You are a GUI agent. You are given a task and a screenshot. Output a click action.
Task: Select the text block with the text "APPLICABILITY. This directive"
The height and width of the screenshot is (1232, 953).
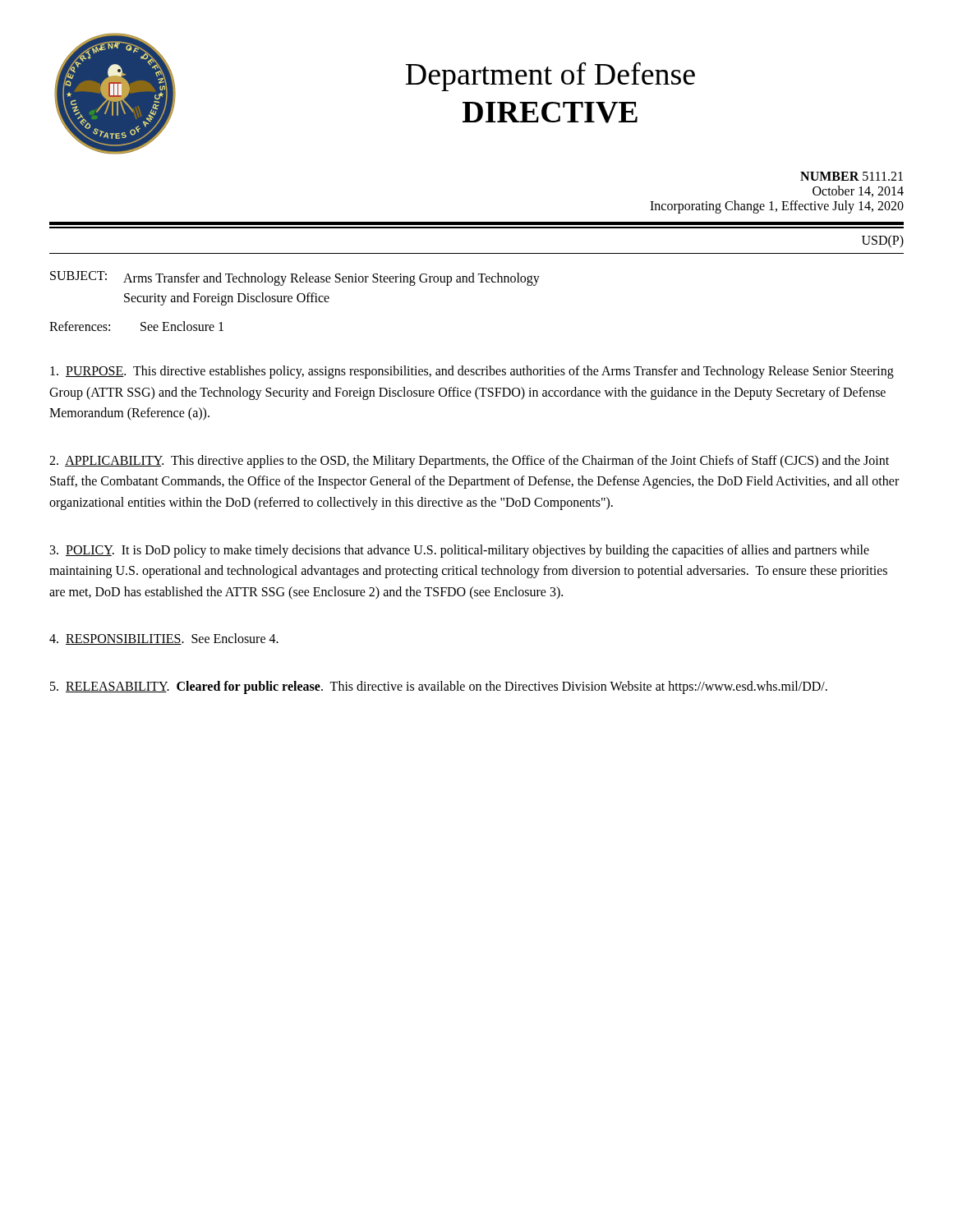474,481
